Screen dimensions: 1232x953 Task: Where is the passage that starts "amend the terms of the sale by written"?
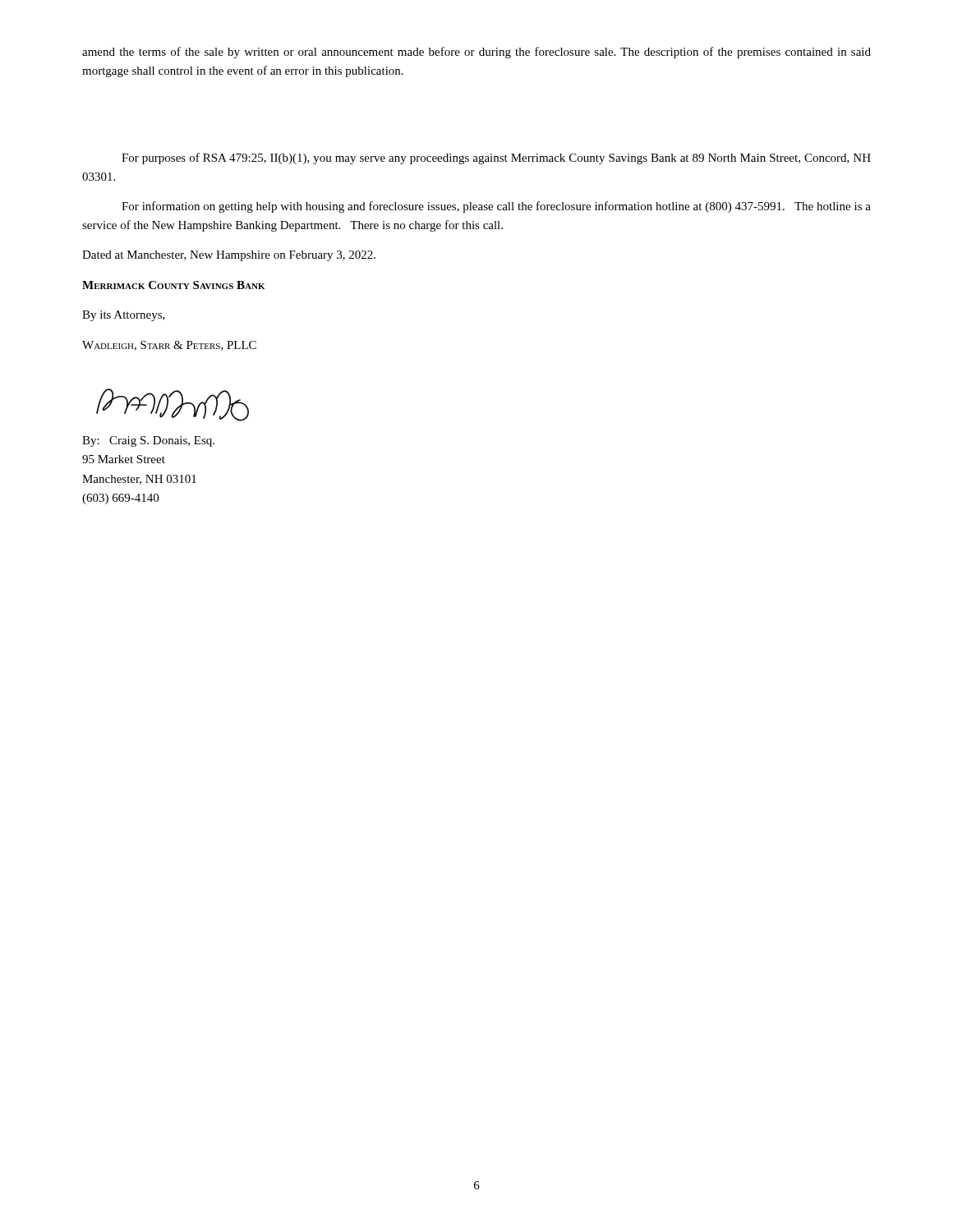476,61
